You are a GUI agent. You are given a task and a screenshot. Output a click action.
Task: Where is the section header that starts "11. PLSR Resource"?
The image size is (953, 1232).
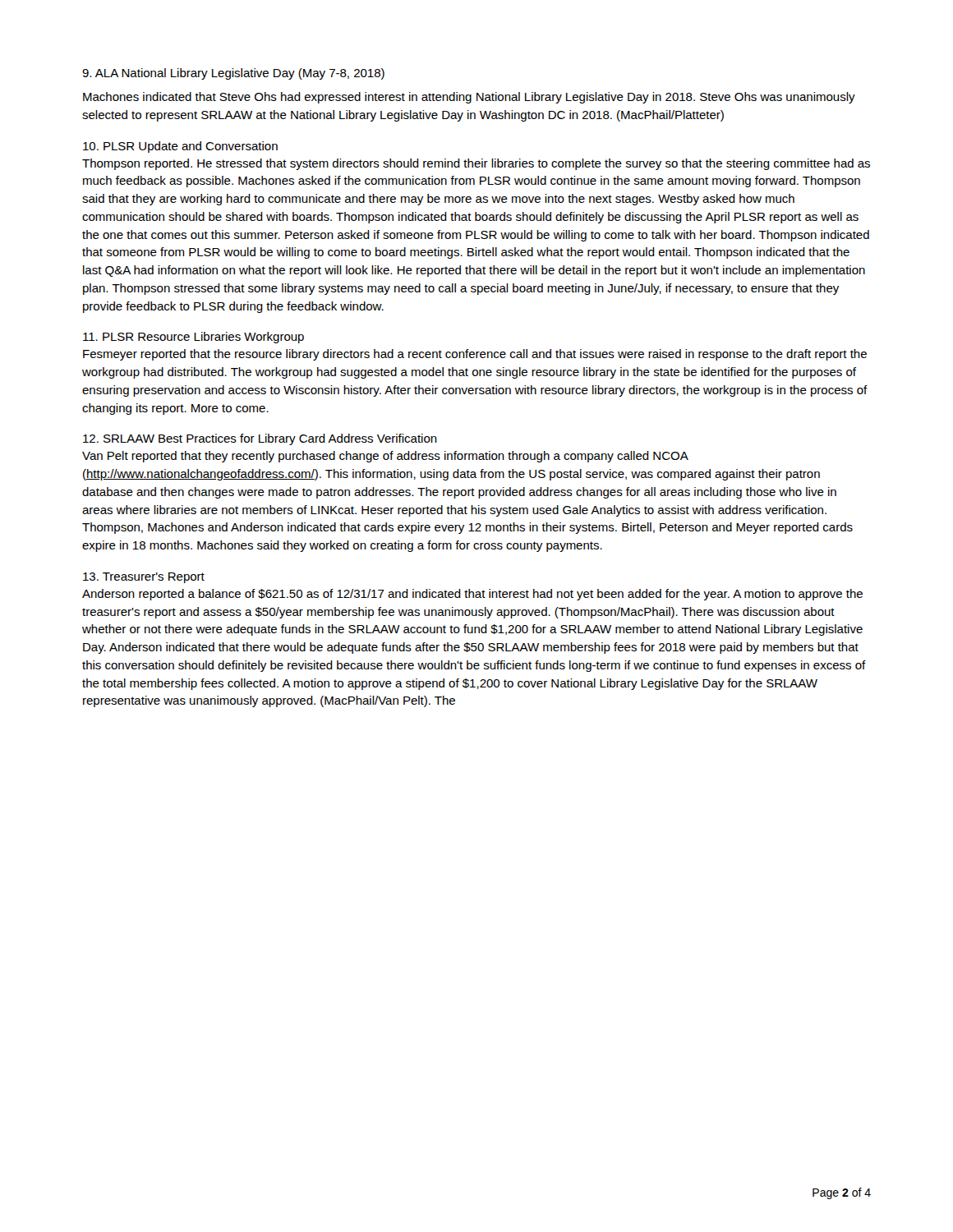(193, 337)
